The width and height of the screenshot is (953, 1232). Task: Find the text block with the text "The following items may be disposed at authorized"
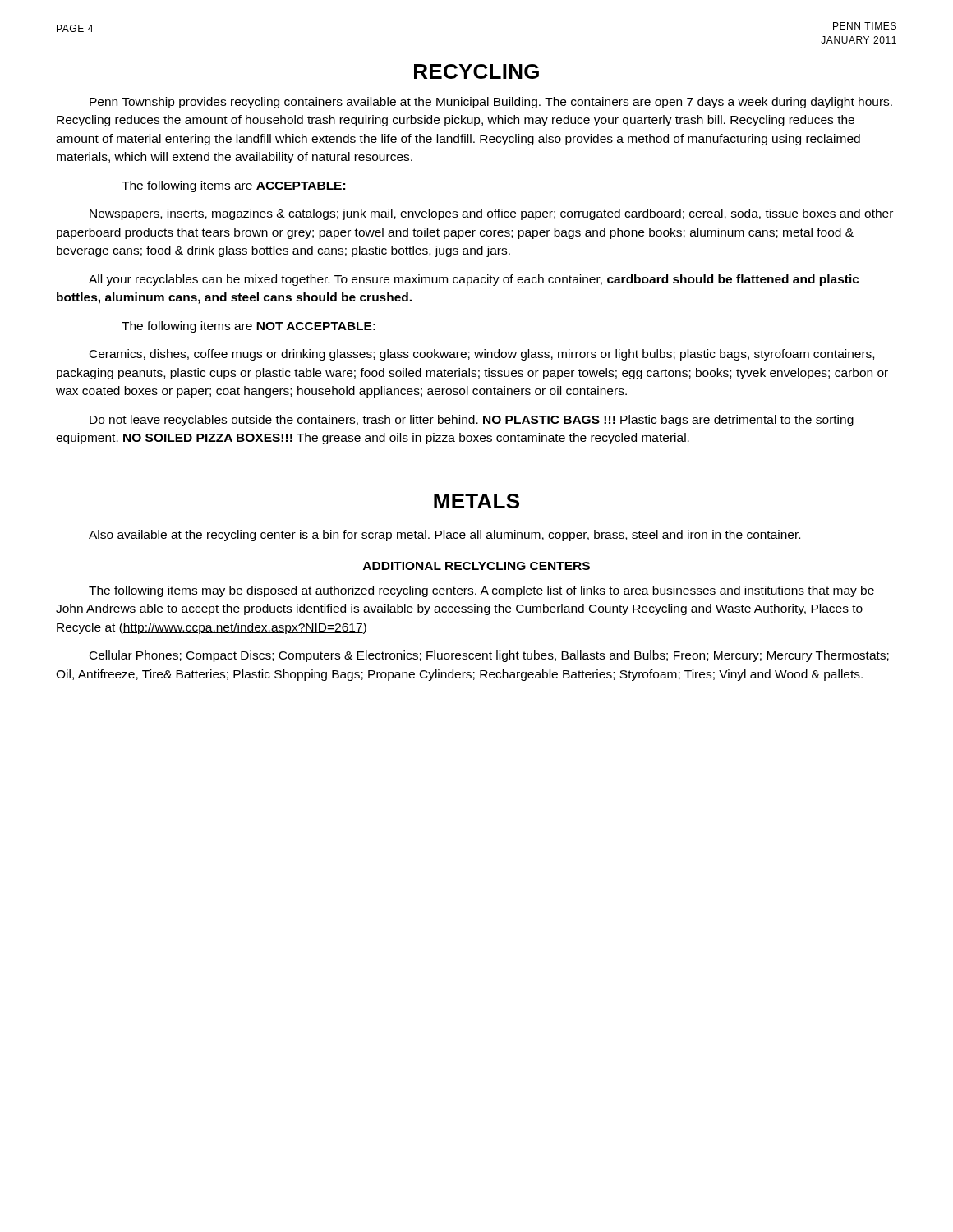pos(465,609)
